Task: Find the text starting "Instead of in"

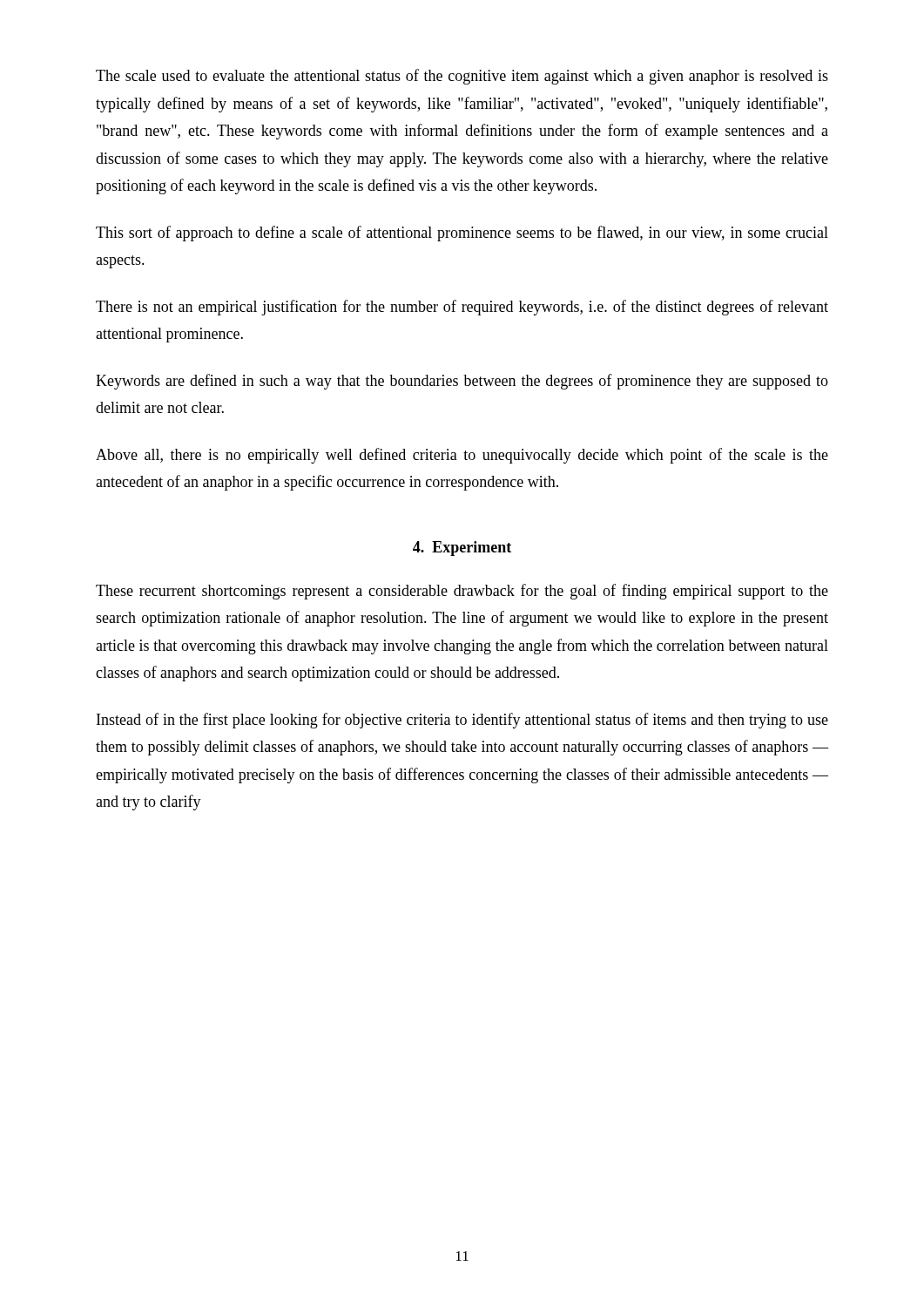Action: 462,760
